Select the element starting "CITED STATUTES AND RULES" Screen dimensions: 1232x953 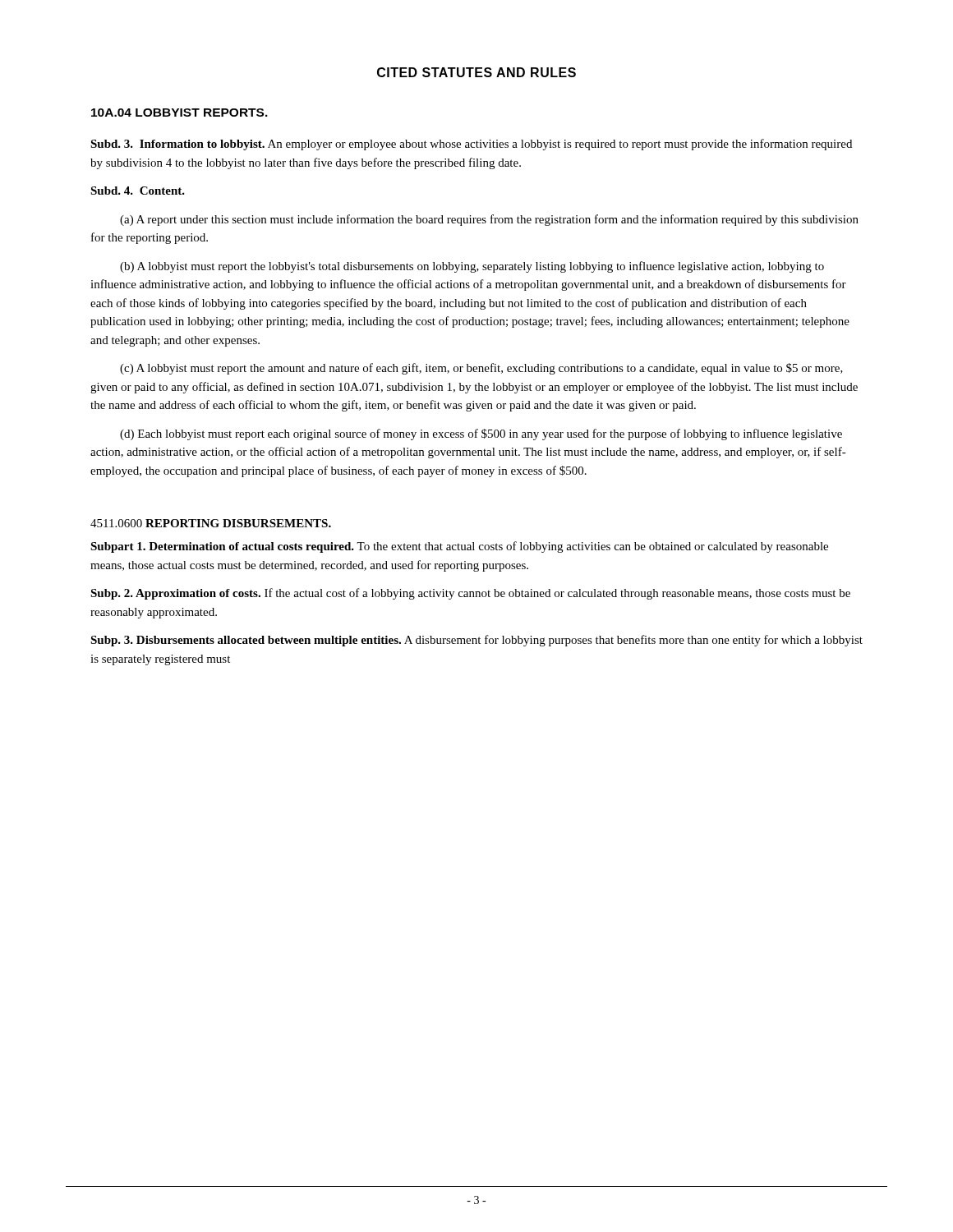pos(476,73)
